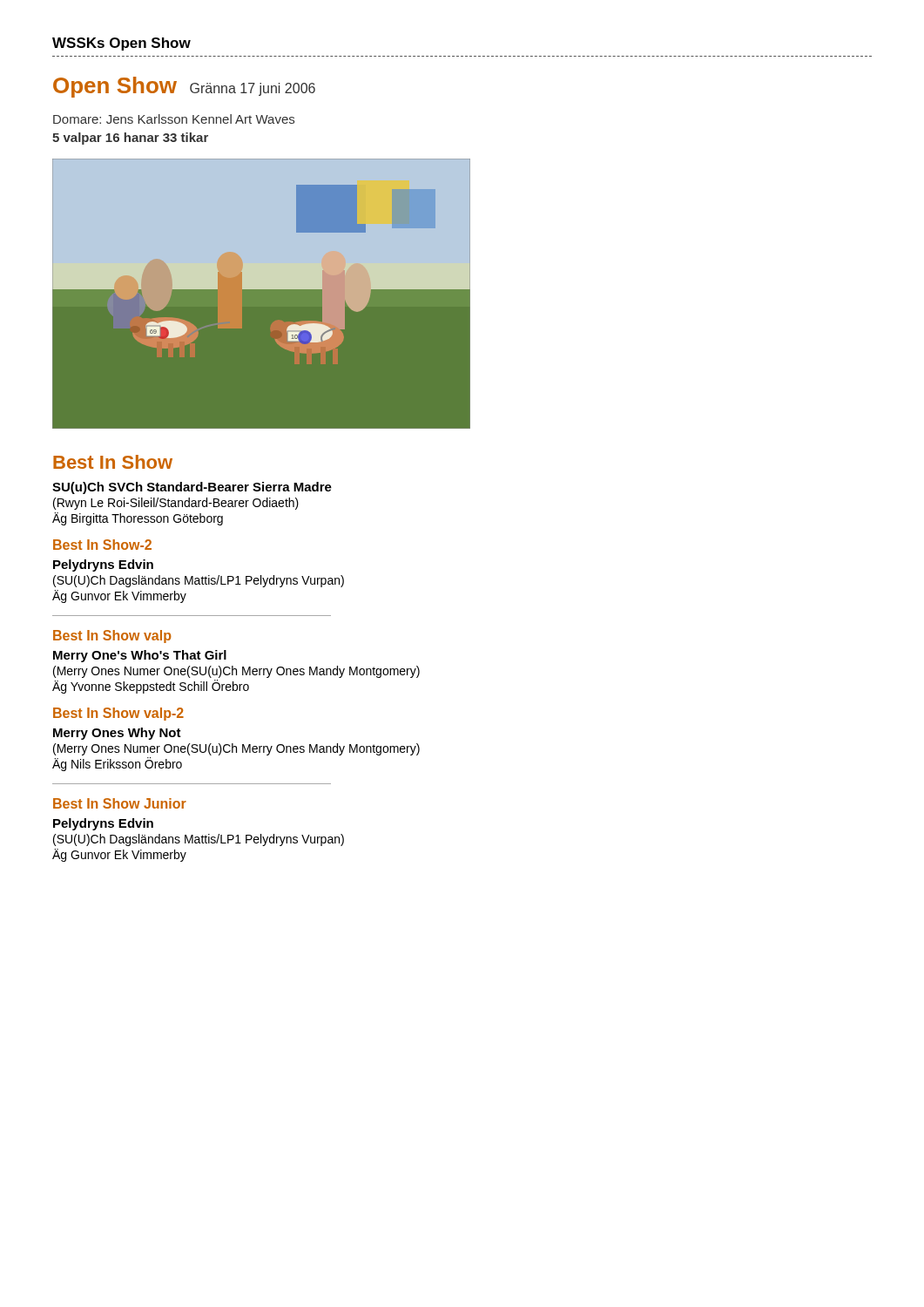Image resolution: width=924 pixels, height=1307 pixels.
Task: Navigate to the passage starting "Best In Show valp-2"
Action: [x=118, y=714]
